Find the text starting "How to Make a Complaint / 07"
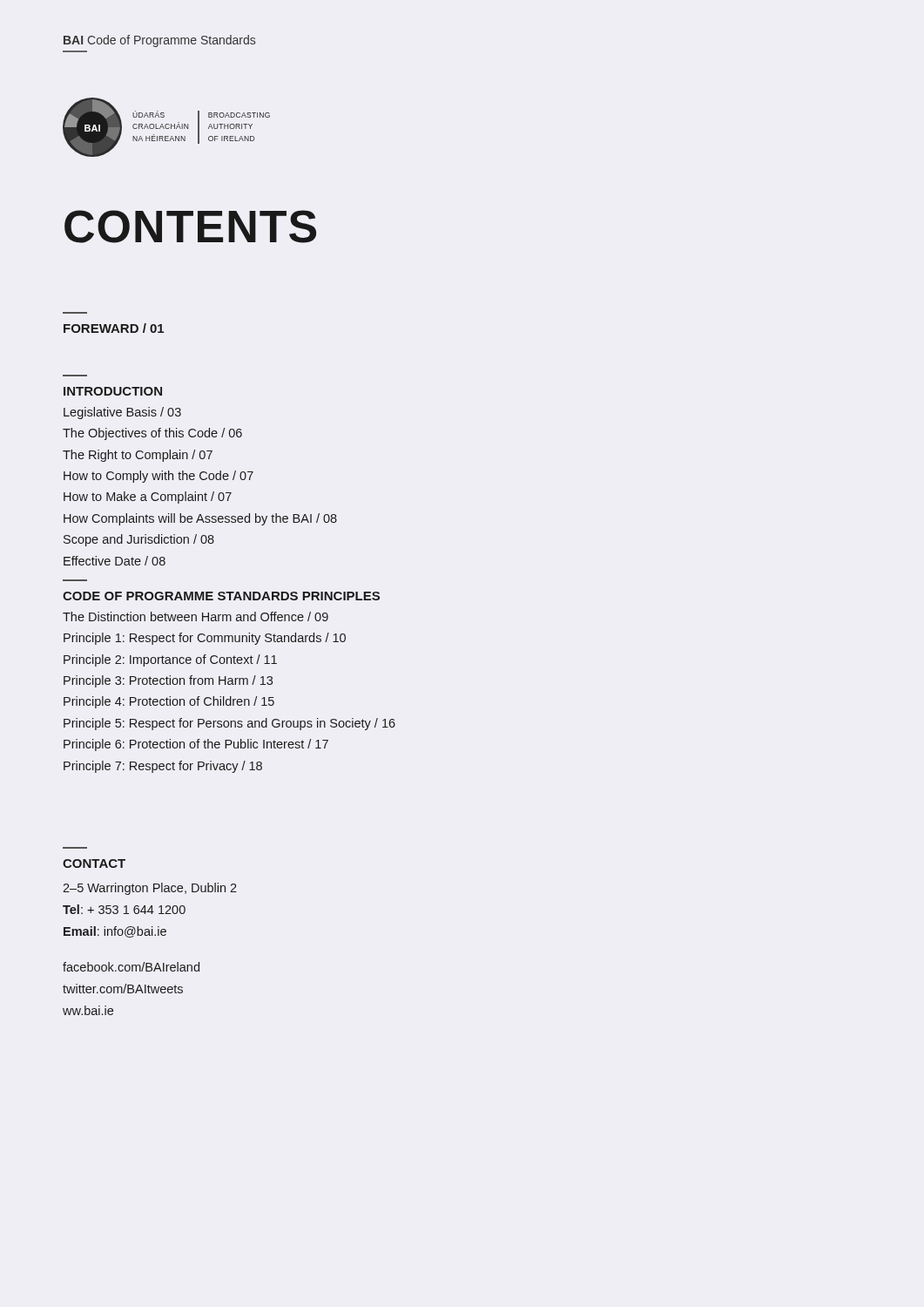 coord(147,497)
